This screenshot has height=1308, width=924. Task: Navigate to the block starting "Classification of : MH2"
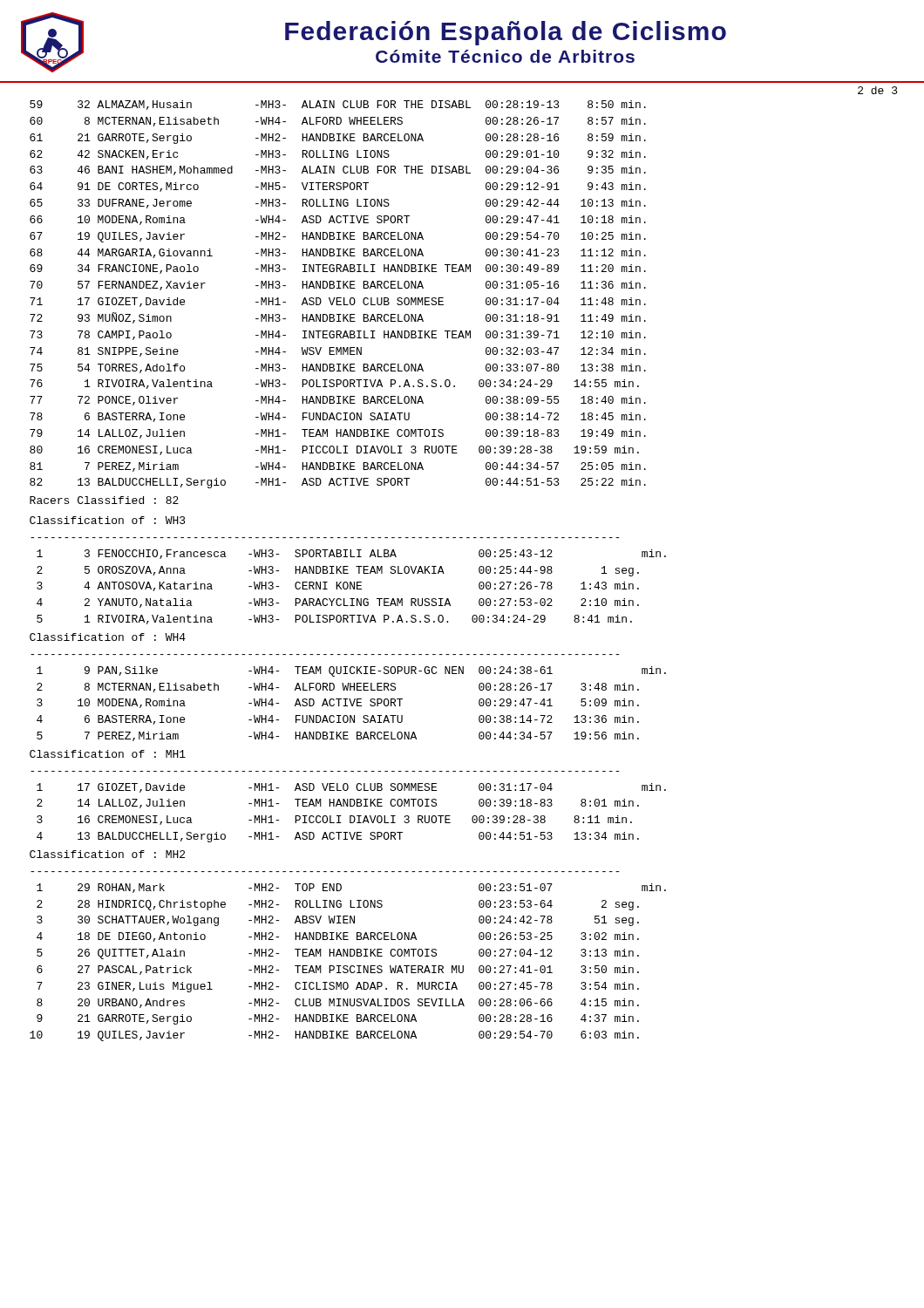coord(107,854)
